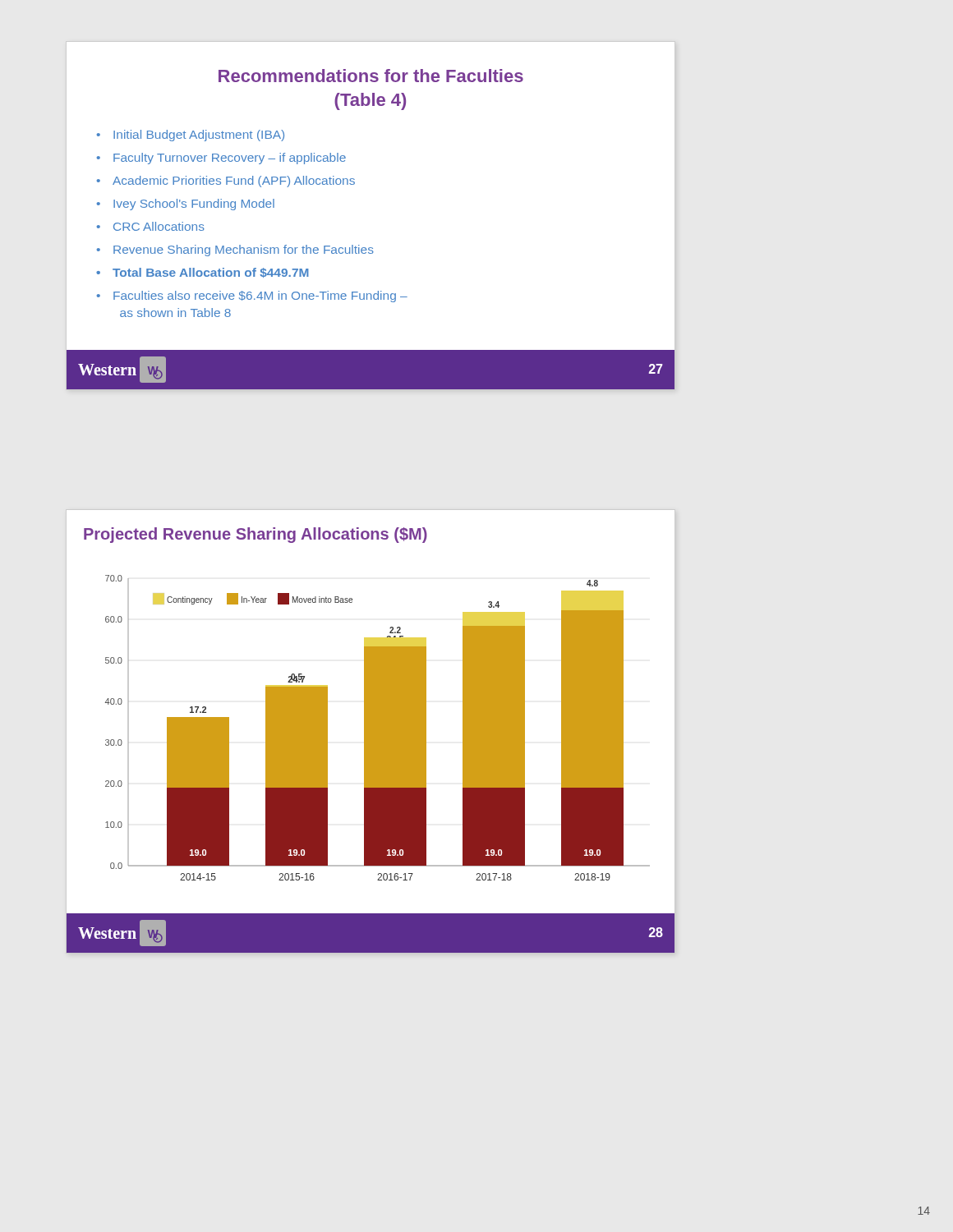Find the list item with the text "• Revenue Sharing Mechanism for"
The height and width of the screenshot is (1232, 953).
click(235, 250)
